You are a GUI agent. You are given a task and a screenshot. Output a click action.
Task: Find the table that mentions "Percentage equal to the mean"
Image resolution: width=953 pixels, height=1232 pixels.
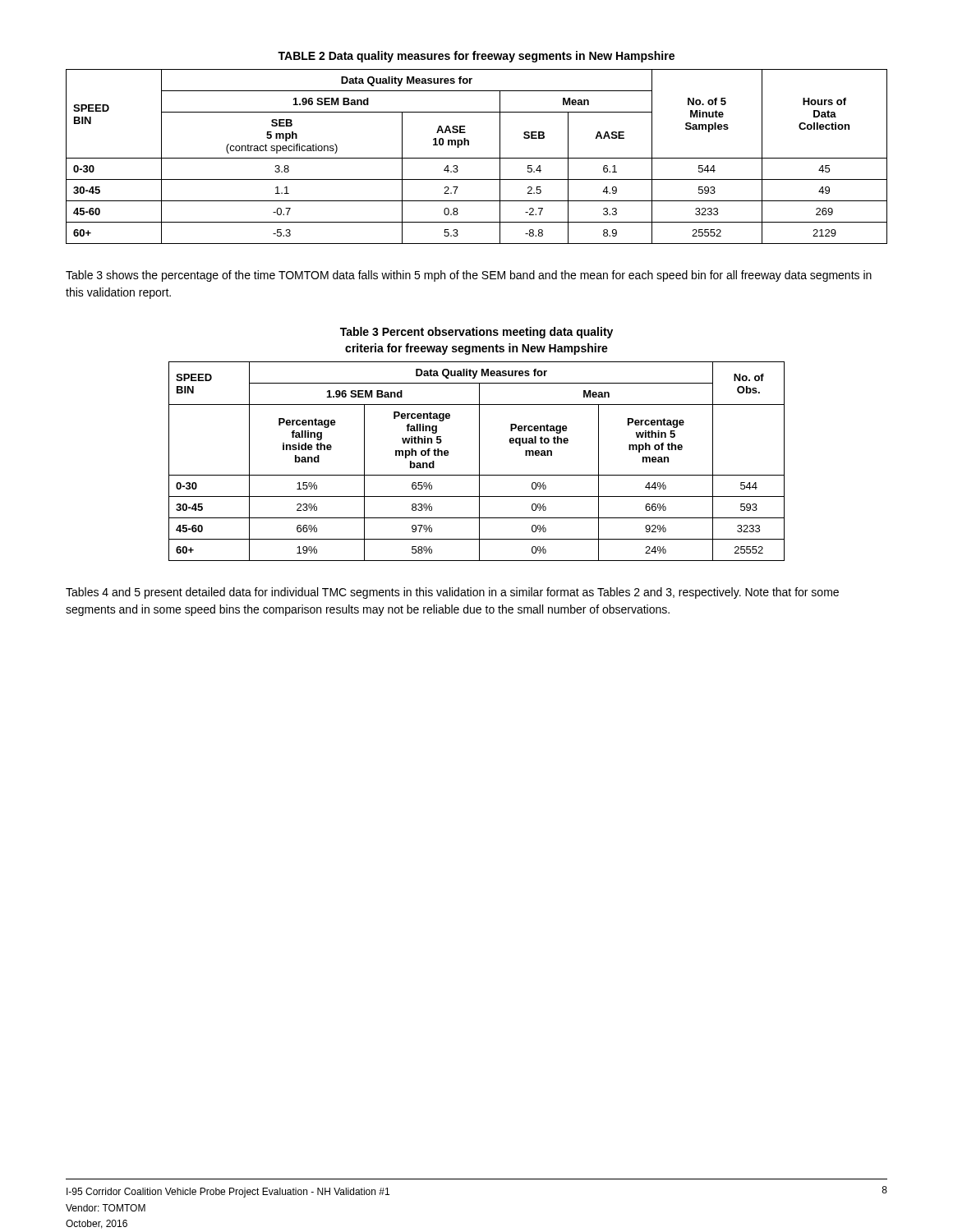[476, 461]
